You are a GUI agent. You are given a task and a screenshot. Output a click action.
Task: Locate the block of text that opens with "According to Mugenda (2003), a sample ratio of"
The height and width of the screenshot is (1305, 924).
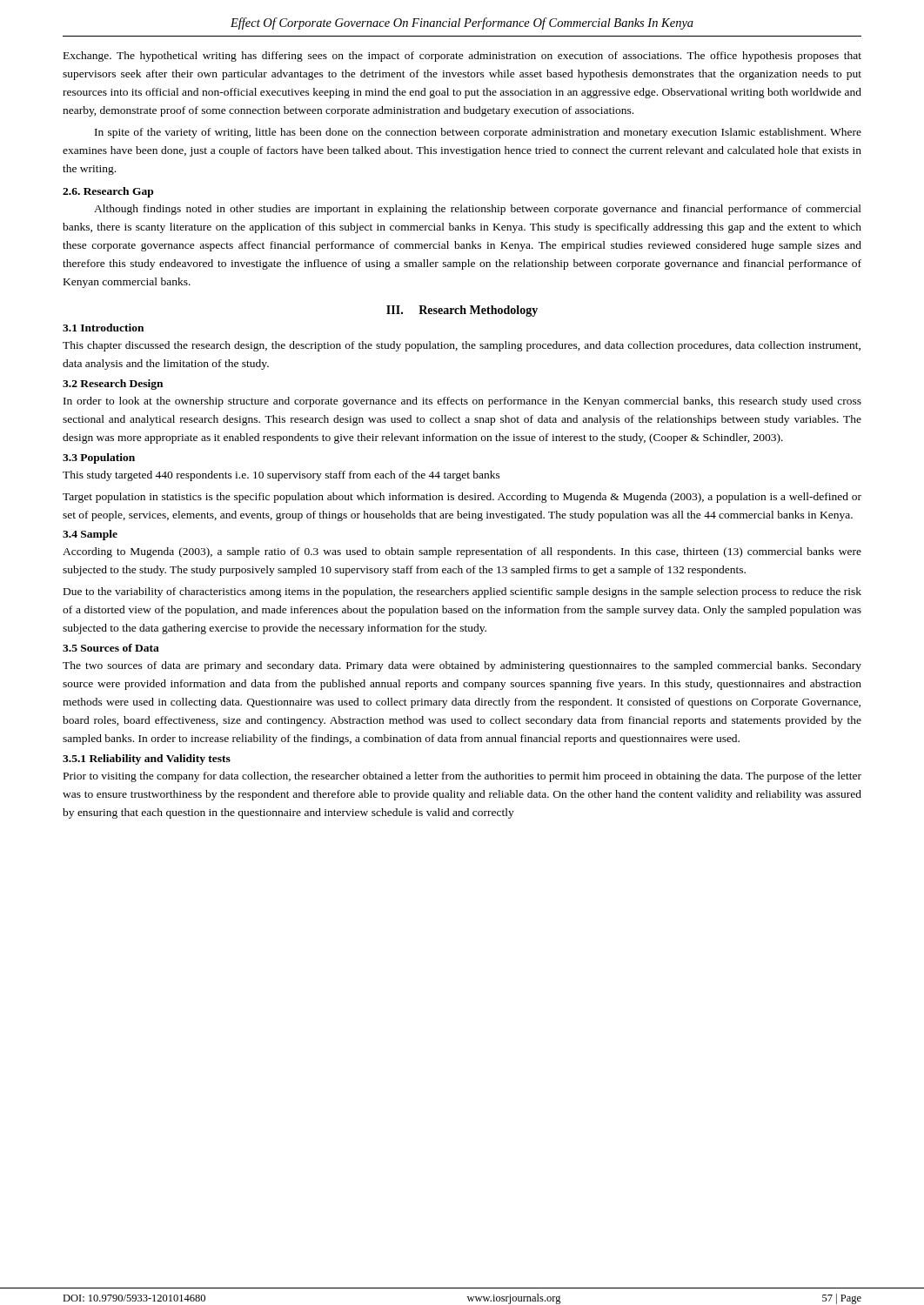coord(462,561)
